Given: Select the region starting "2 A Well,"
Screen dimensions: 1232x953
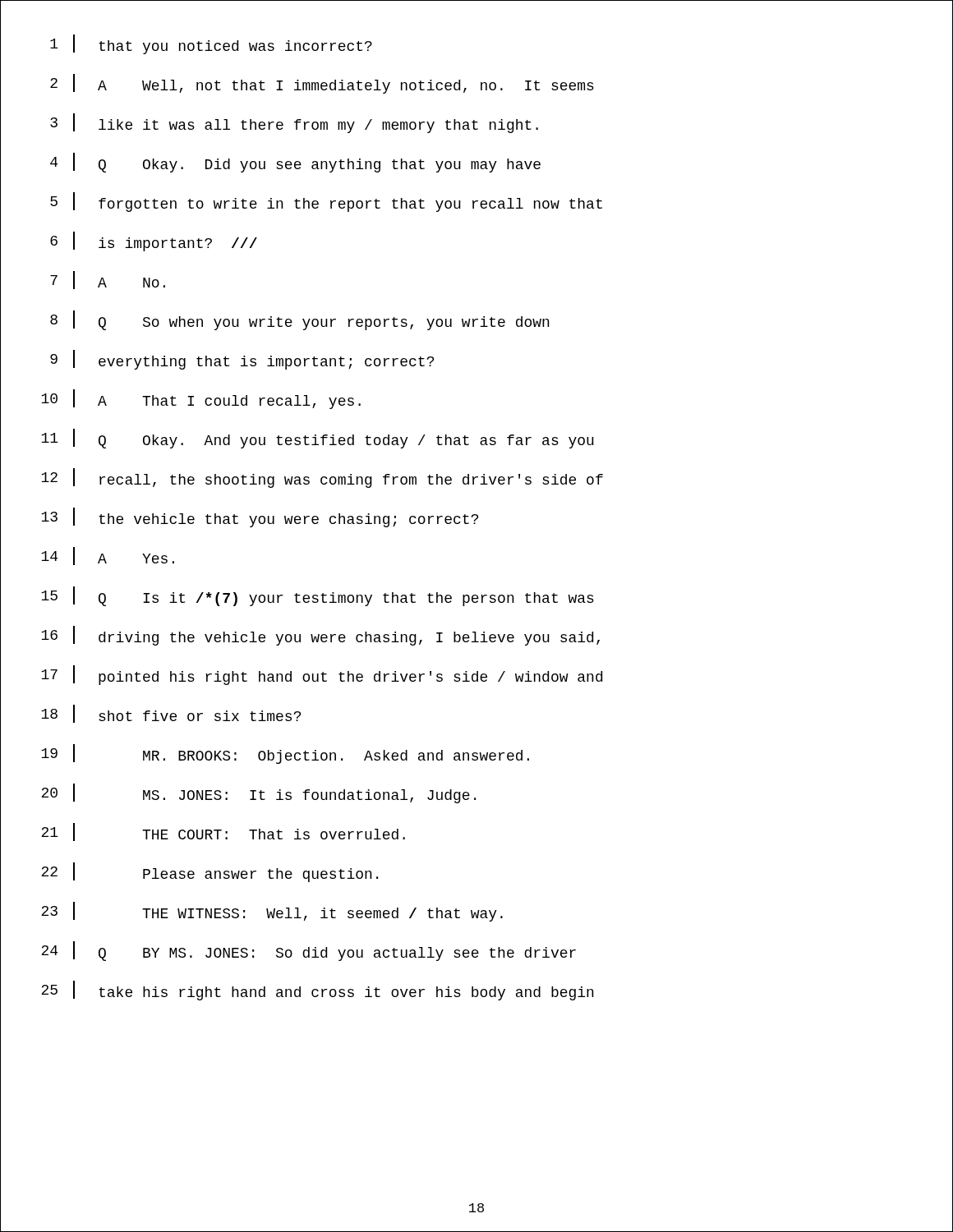Looking at the screenshot, I should tap(476, 85).
